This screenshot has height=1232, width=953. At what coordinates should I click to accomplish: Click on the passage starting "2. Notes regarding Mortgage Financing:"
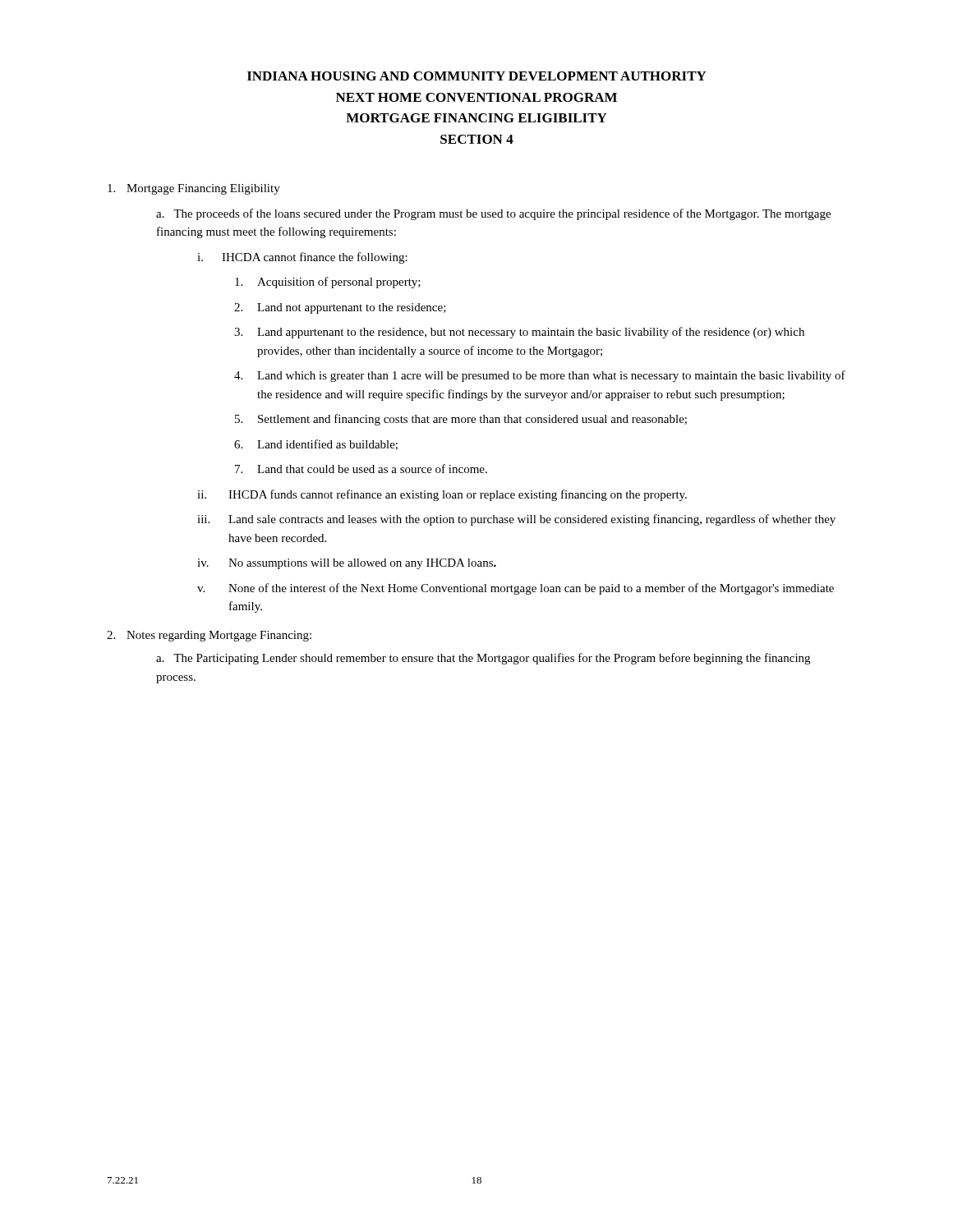tap(209, 636)
